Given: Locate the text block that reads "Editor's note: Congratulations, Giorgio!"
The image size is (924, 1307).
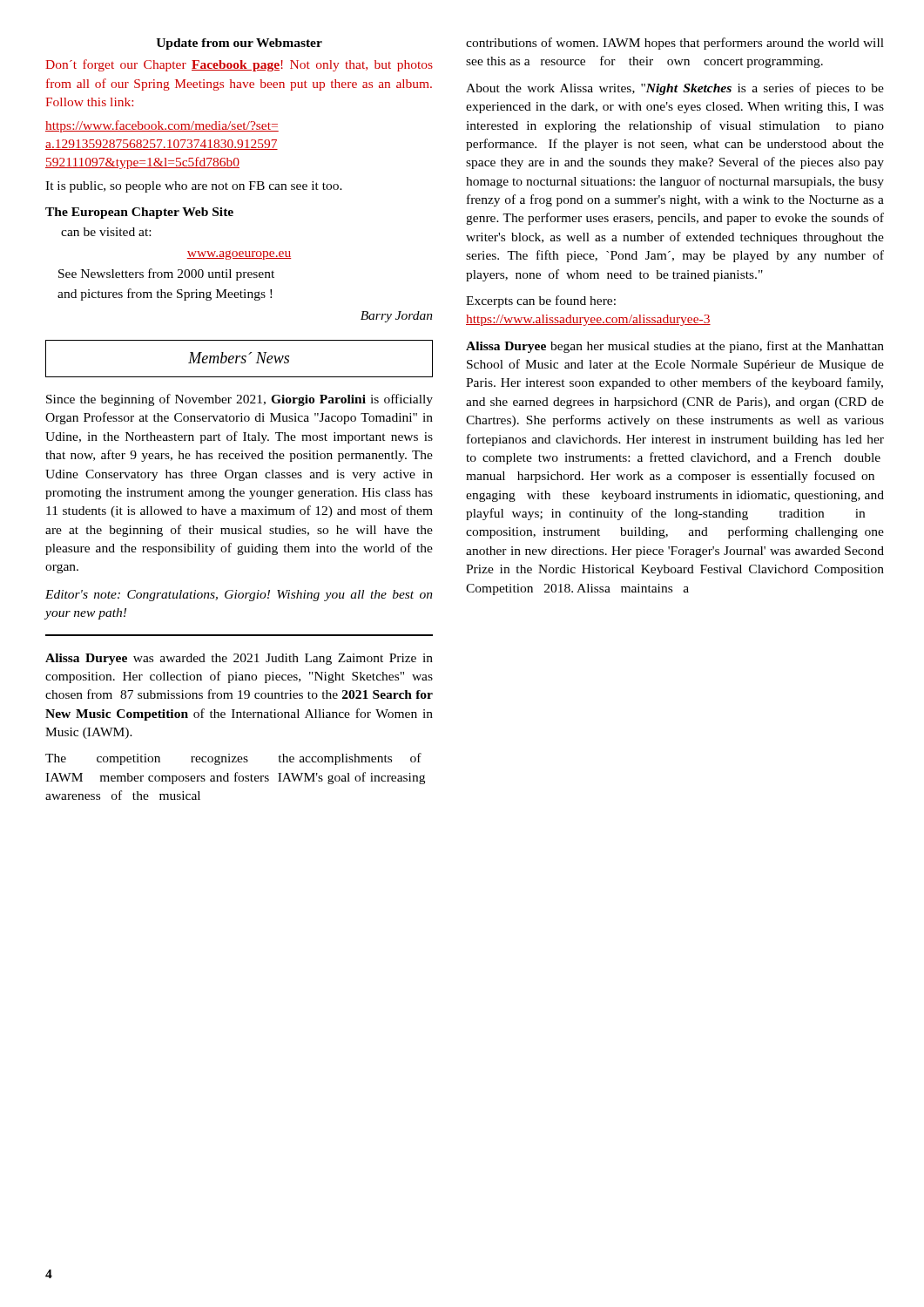Looking at the screenshot, I should [239, 603].
